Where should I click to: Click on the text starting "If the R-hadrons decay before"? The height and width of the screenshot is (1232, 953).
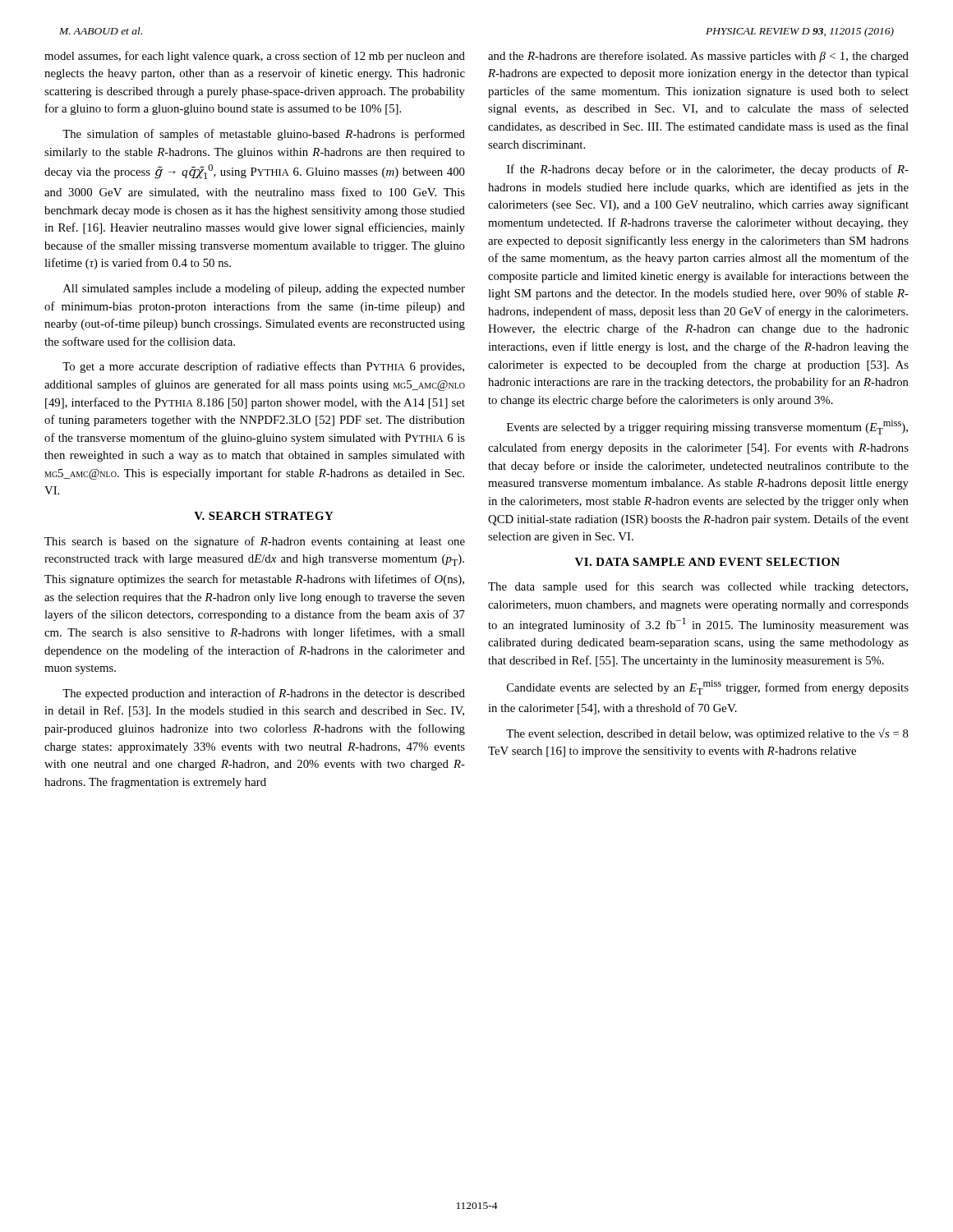(698, 285)
